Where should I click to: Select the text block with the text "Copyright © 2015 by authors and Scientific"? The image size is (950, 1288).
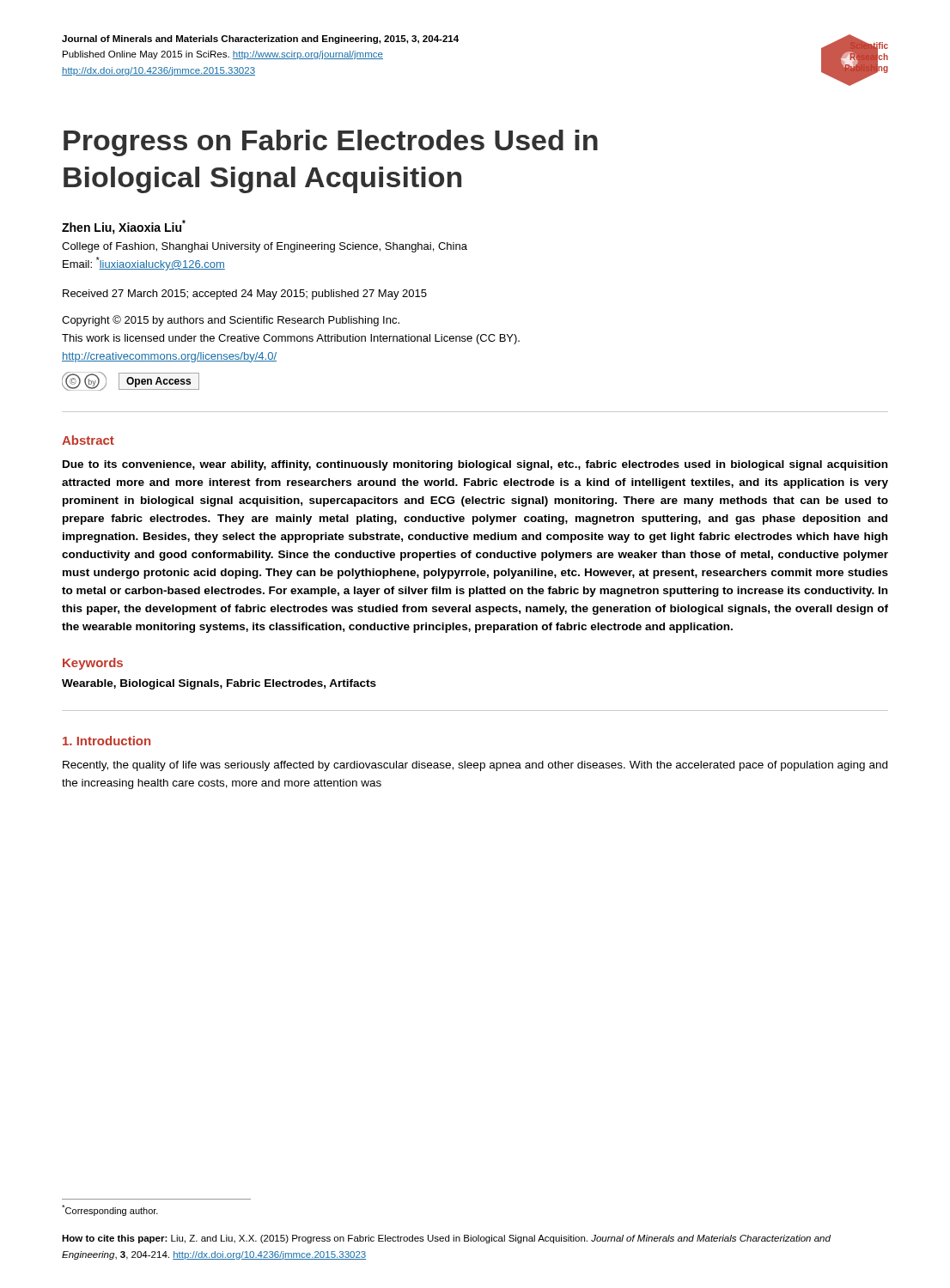291,338
